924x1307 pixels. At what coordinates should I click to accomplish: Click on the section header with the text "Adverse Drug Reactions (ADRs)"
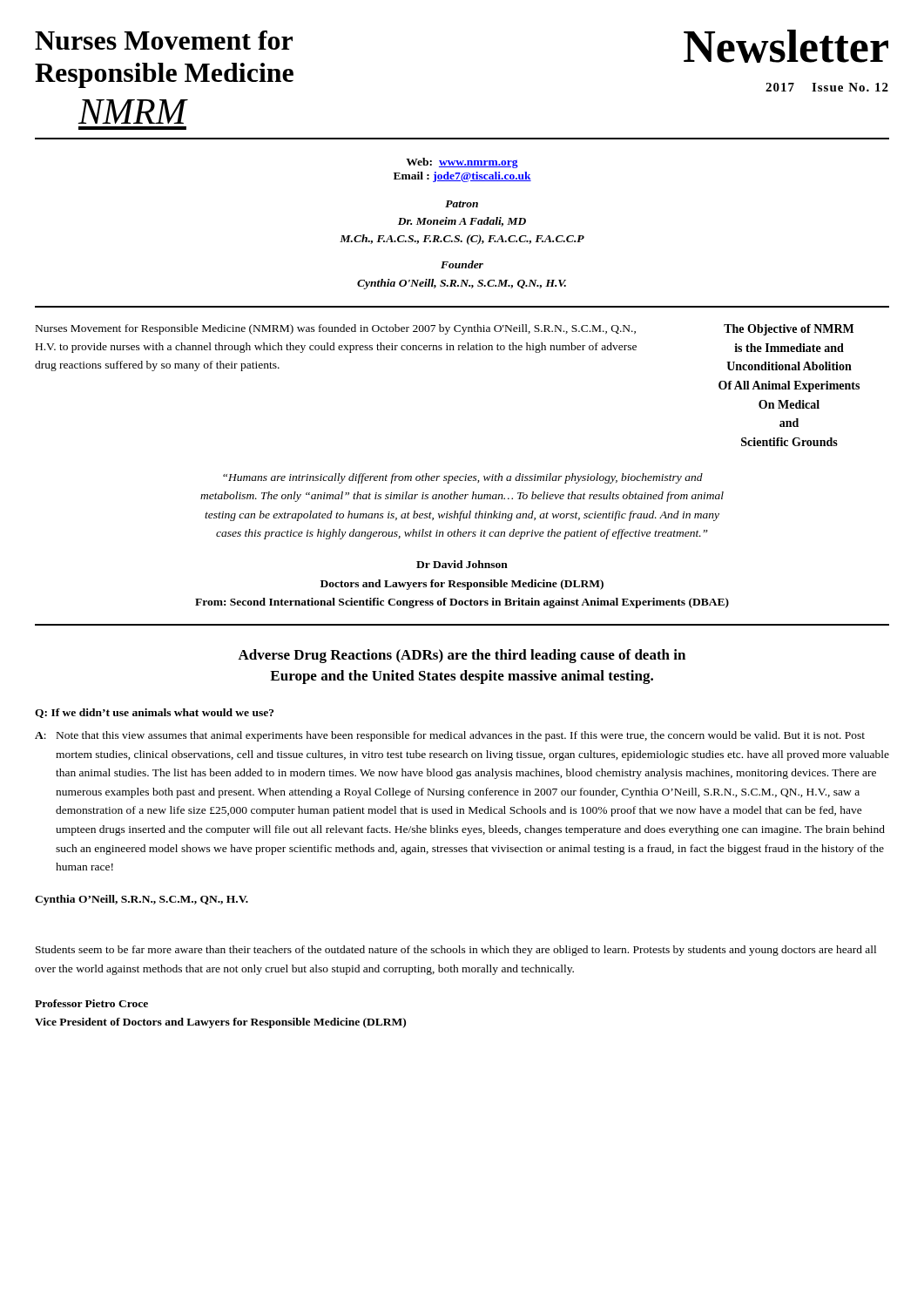click(462, 665)
